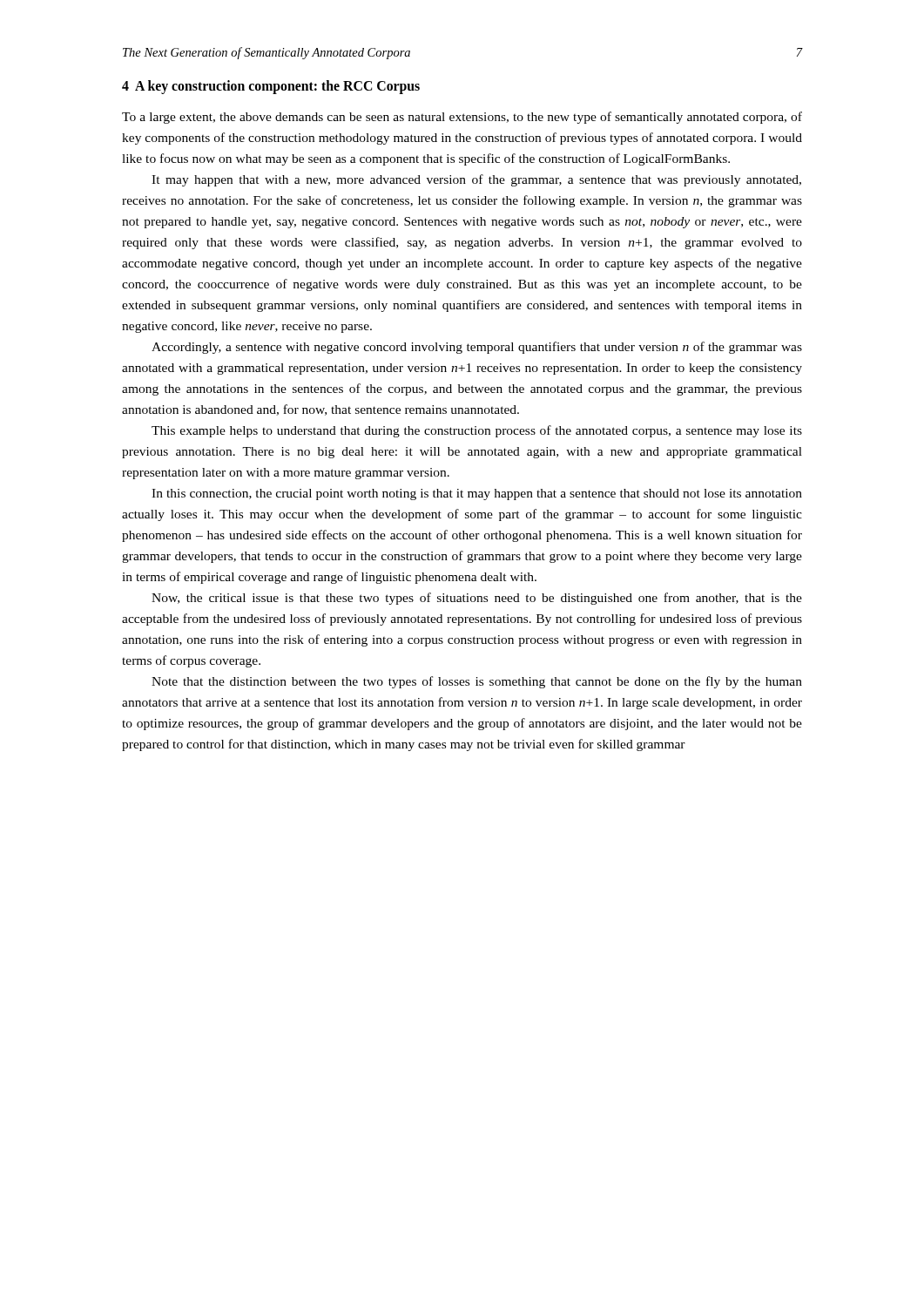Viewport: 924px width, 1307px height.
Task: Select the text block that reads "Note that the distinction"
Action: [462, 713]
